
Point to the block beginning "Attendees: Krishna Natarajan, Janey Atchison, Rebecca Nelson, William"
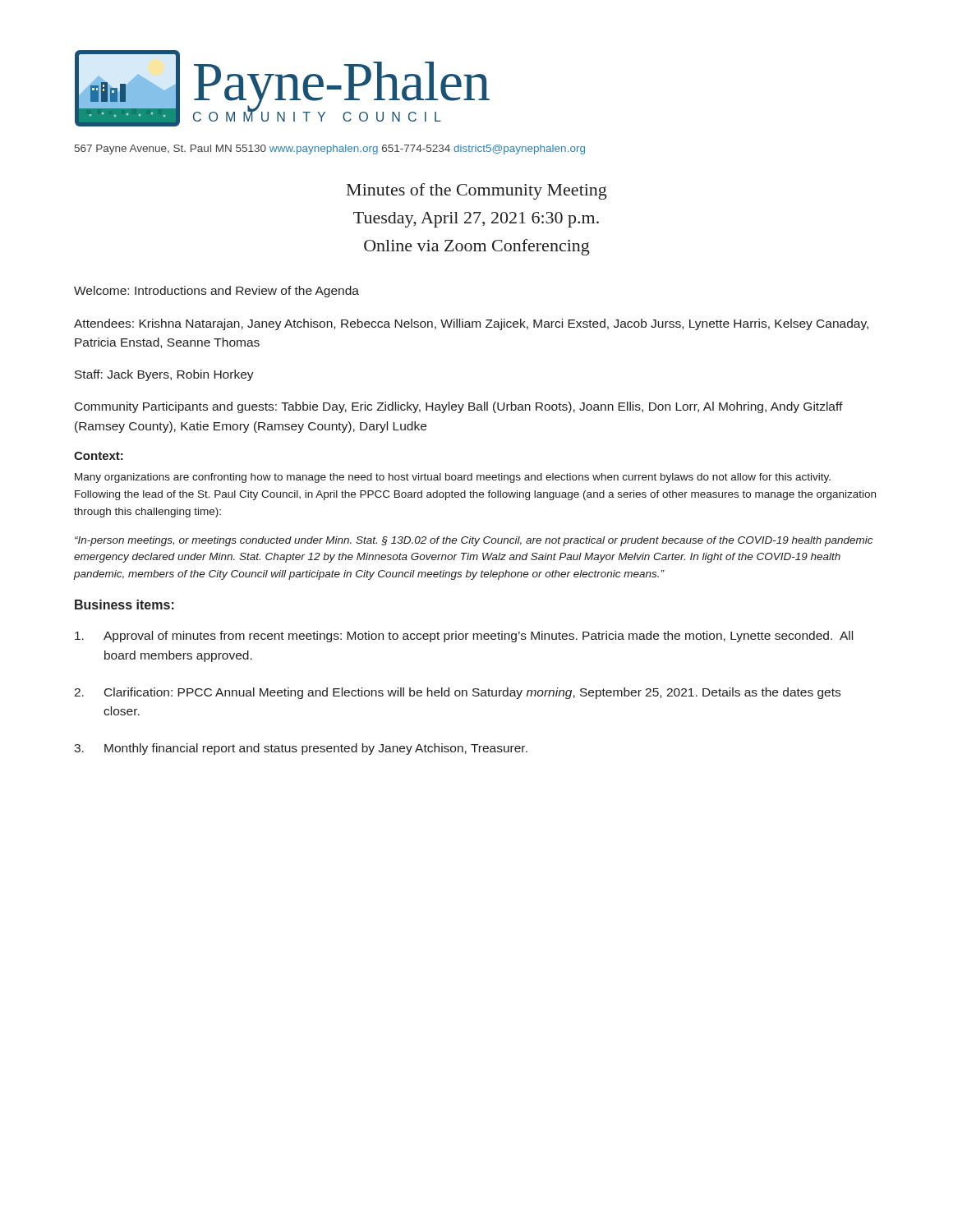point(472,332)
